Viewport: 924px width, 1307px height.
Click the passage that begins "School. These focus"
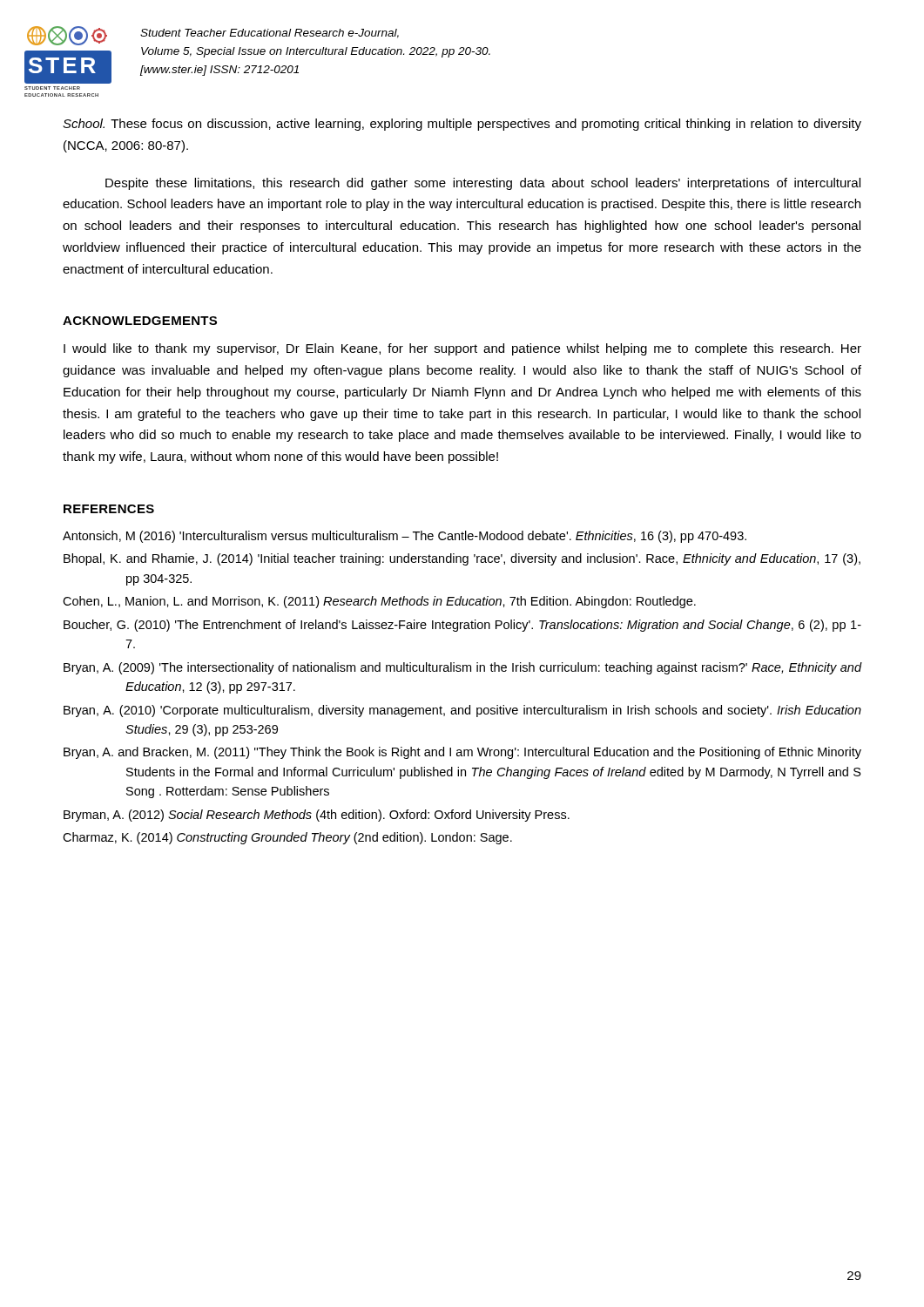462,134
